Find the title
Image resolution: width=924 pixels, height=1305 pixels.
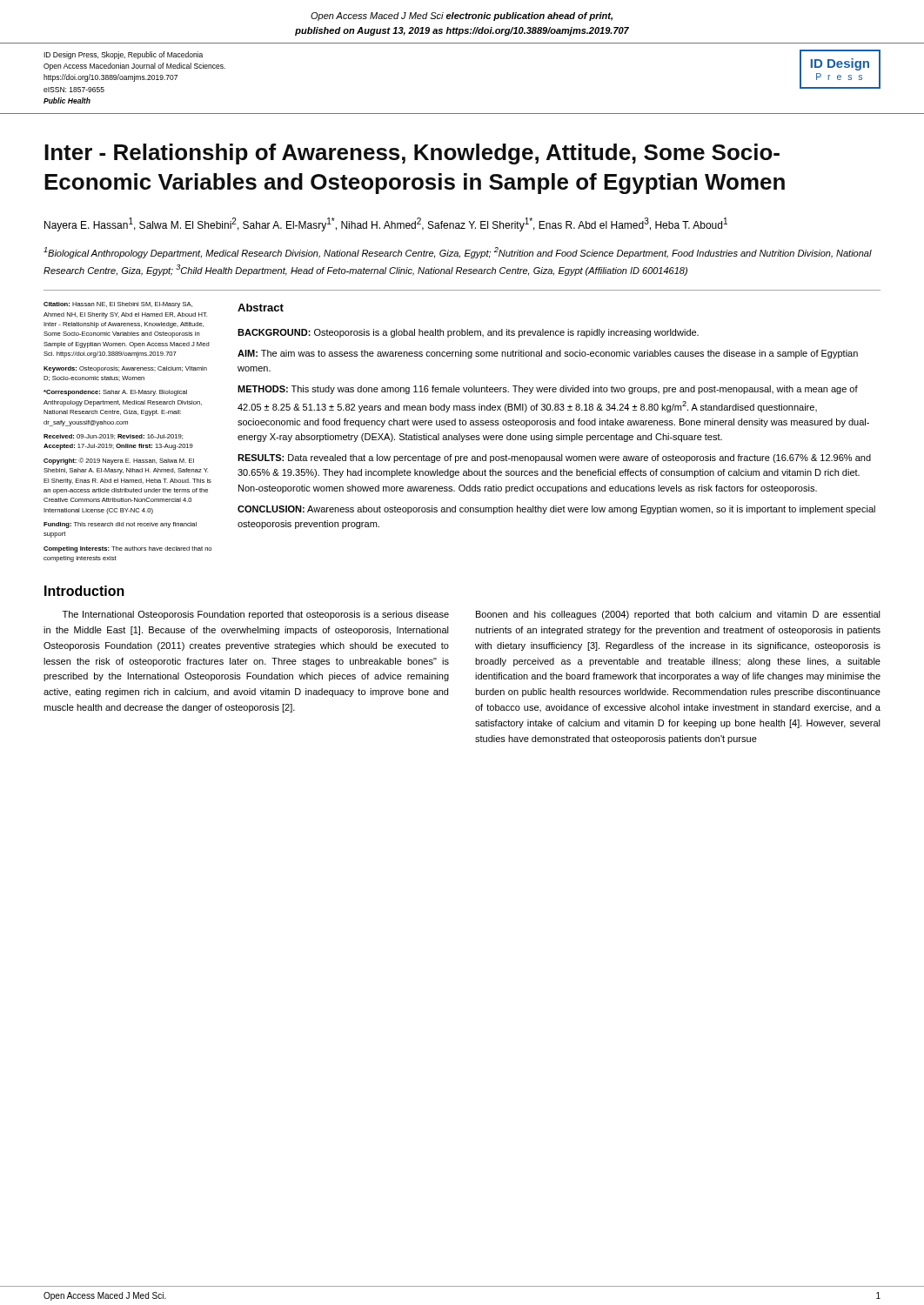pyautogui.click(x=415, y=167)
